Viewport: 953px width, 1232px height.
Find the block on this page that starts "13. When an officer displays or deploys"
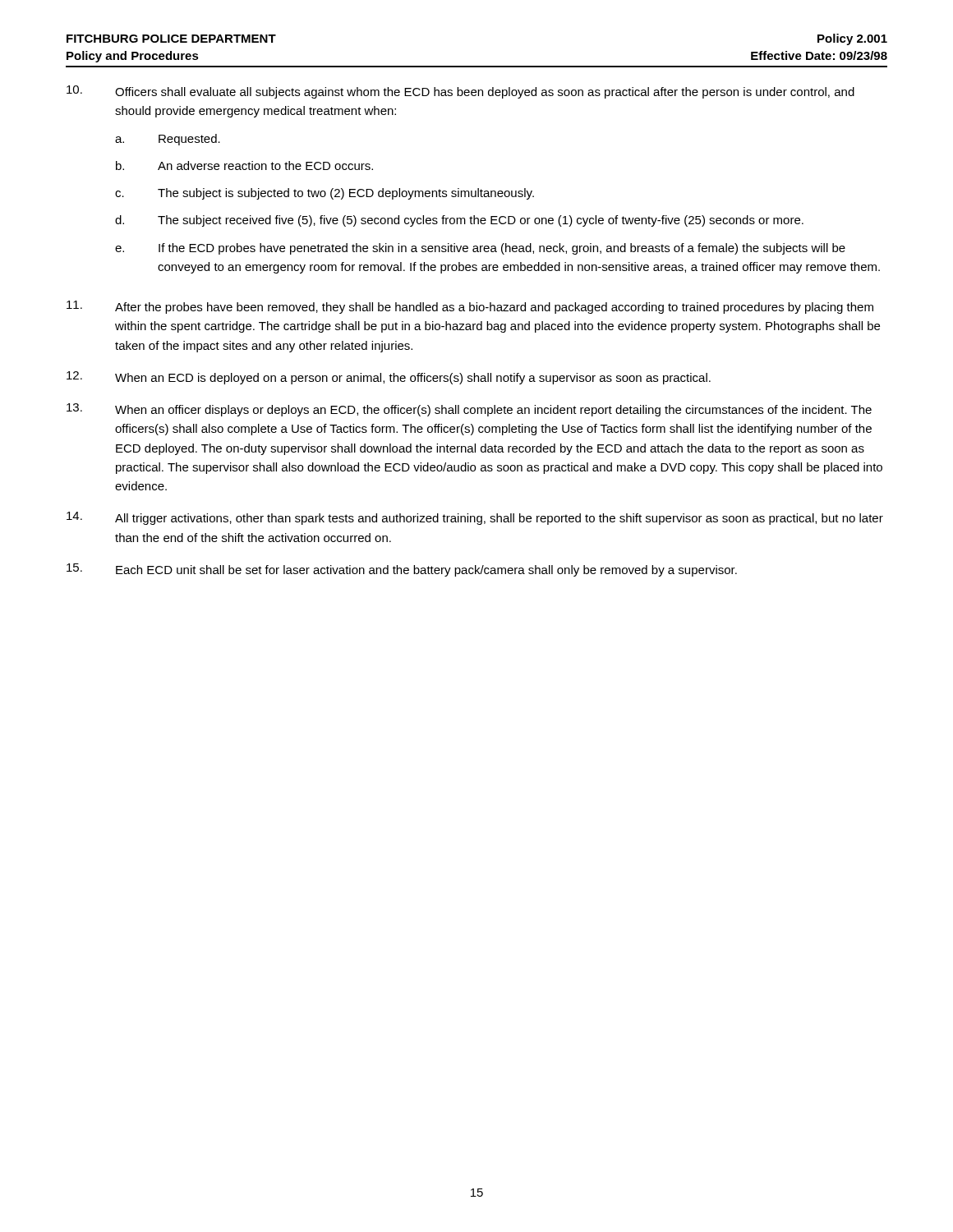(476, 448)
